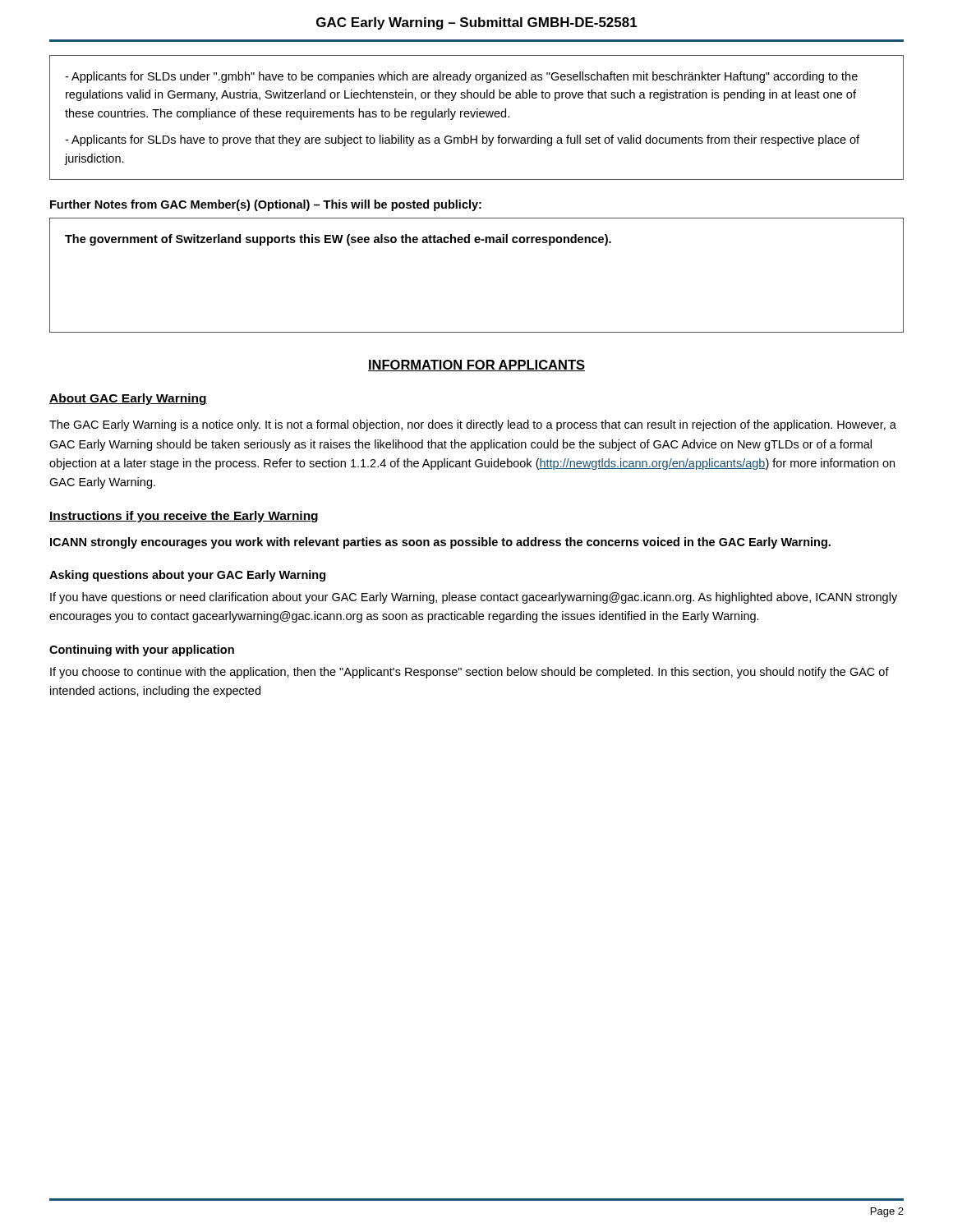Find the section header on this page that starts "Further Notes from GAC Member(s)"
This screenshot has width=953, height=1232.
point(266,205)
